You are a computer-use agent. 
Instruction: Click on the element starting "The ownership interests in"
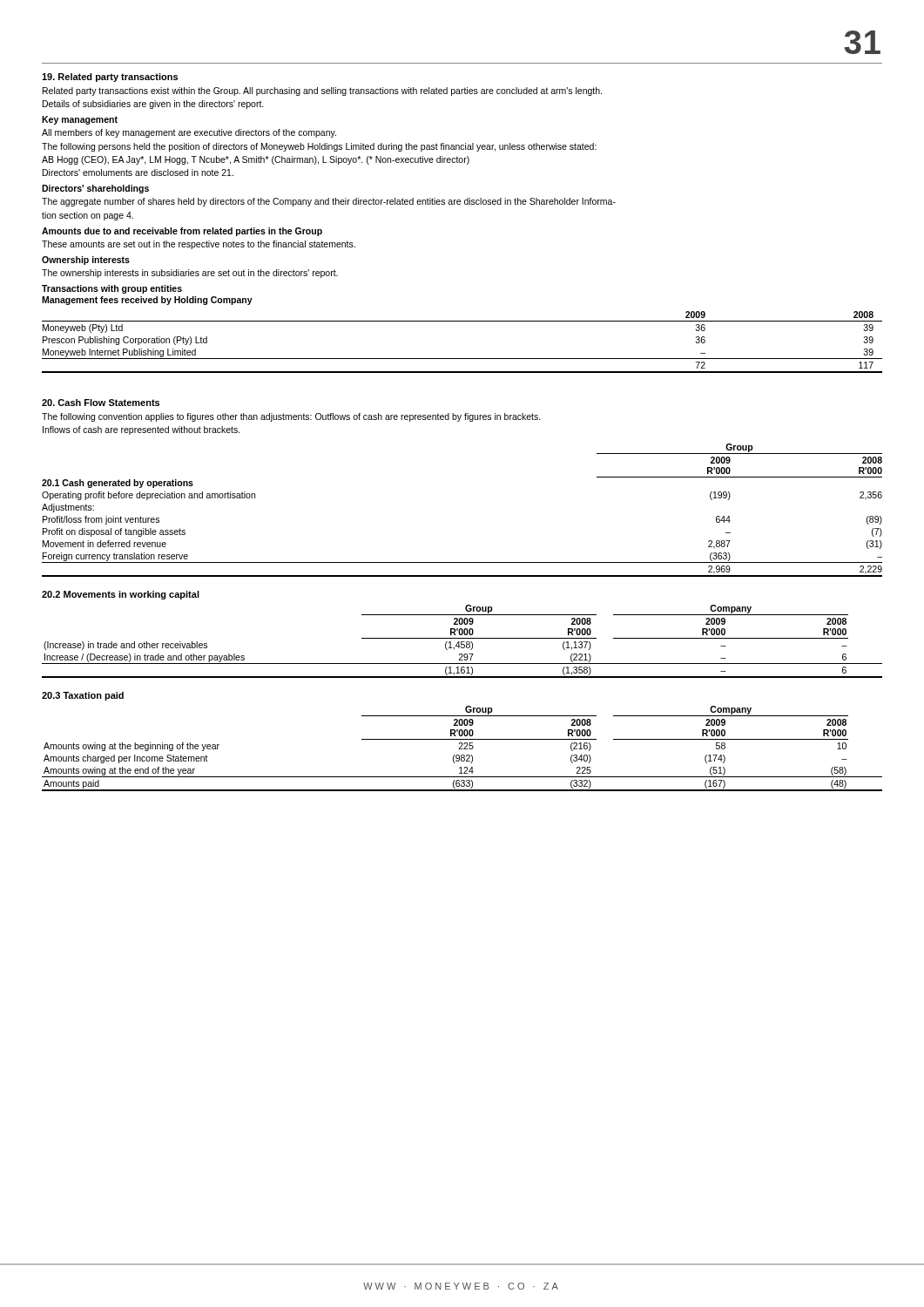click(x=190, y=273)
